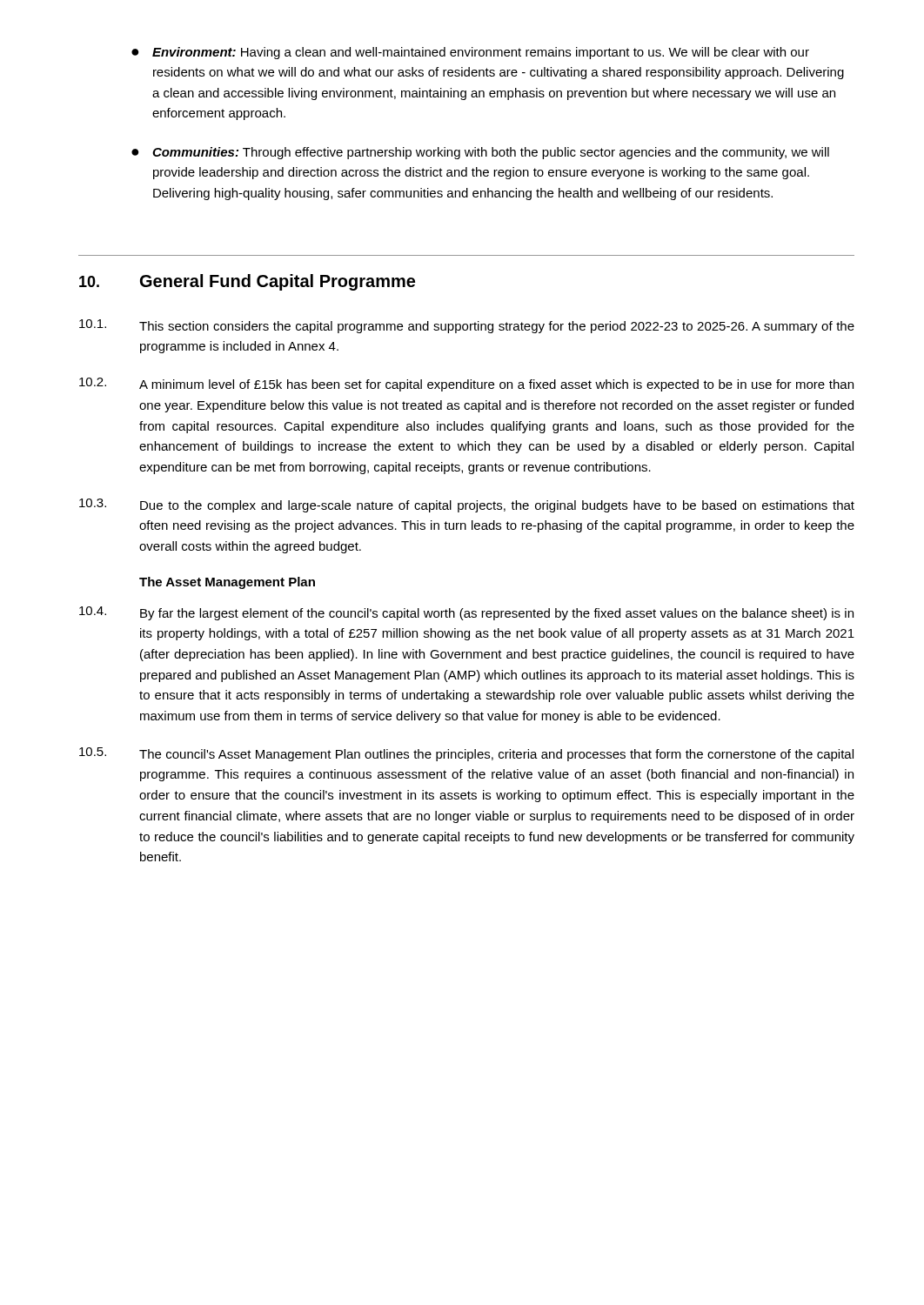Point to the block starting "3. Due to the complex"
The image size is (924, 1305).
tap(466, 526)
